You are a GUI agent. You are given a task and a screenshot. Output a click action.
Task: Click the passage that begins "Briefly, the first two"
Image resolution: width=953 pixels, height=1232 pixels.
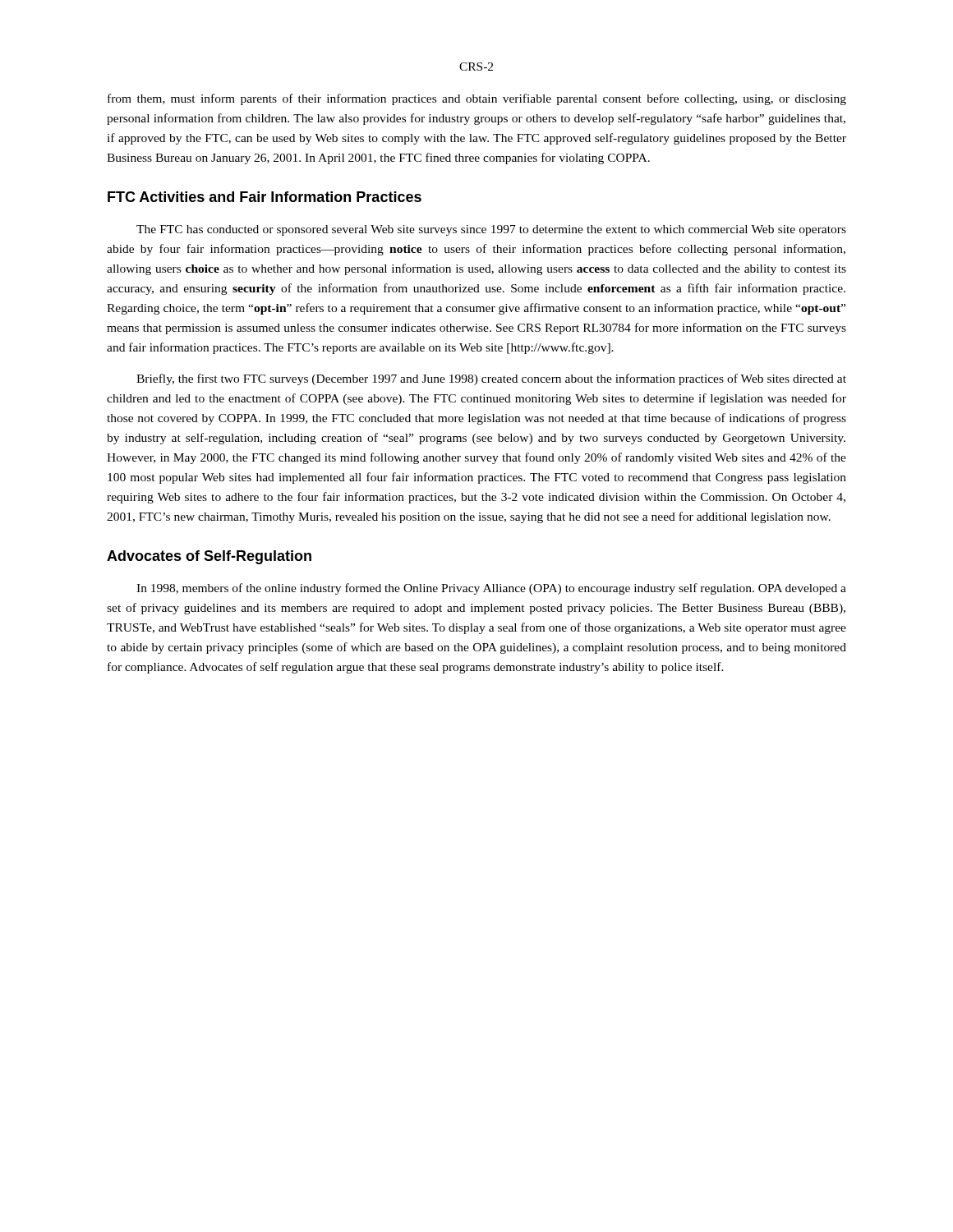[x=476, y=447]
